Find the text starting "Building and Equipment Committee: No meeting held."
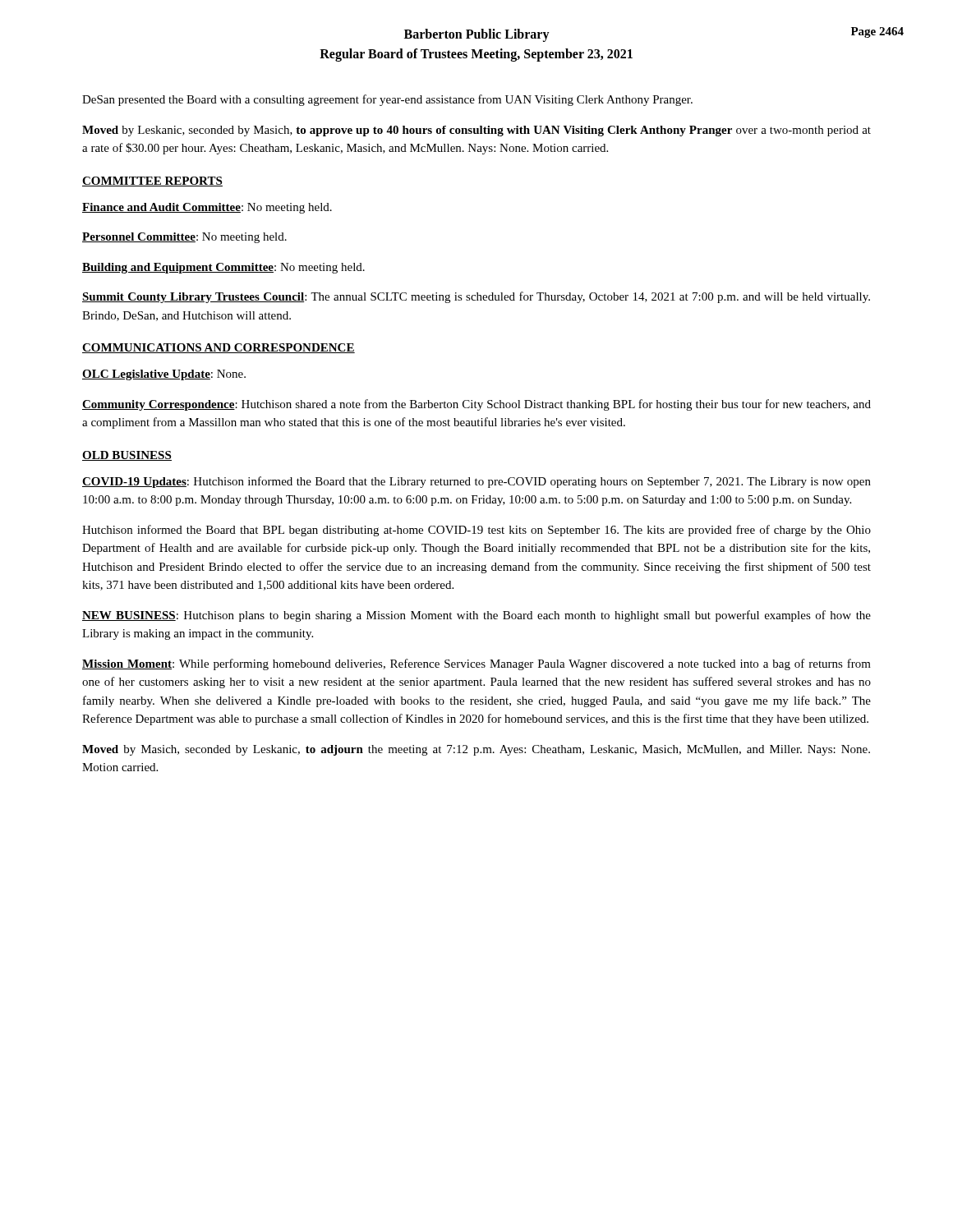953x1232 pixels. [224, 267]
